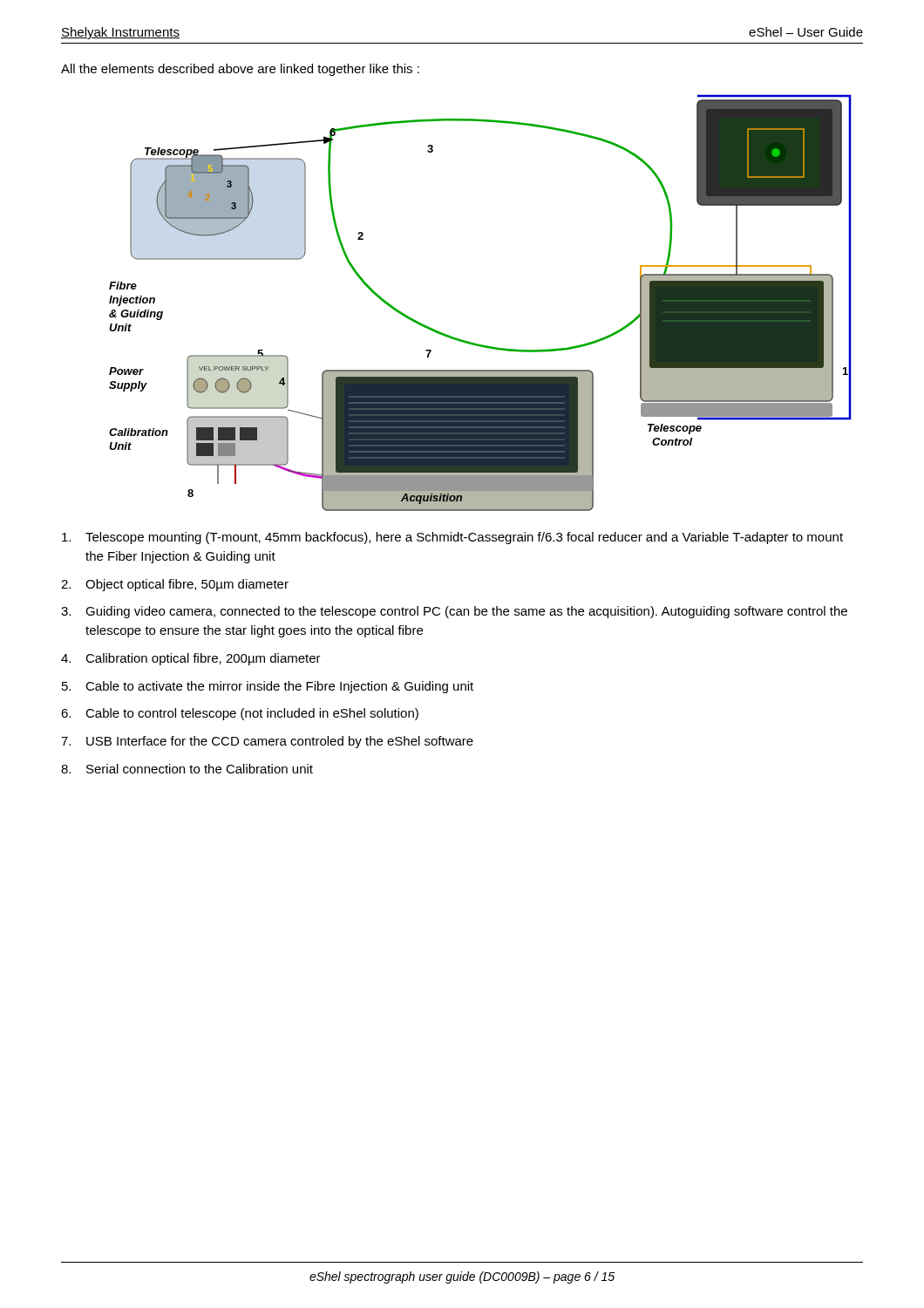924x1308 pixels.
Task: Point to the element starting "3. Guiding video camera, connected to"
Action: (462, 621)
